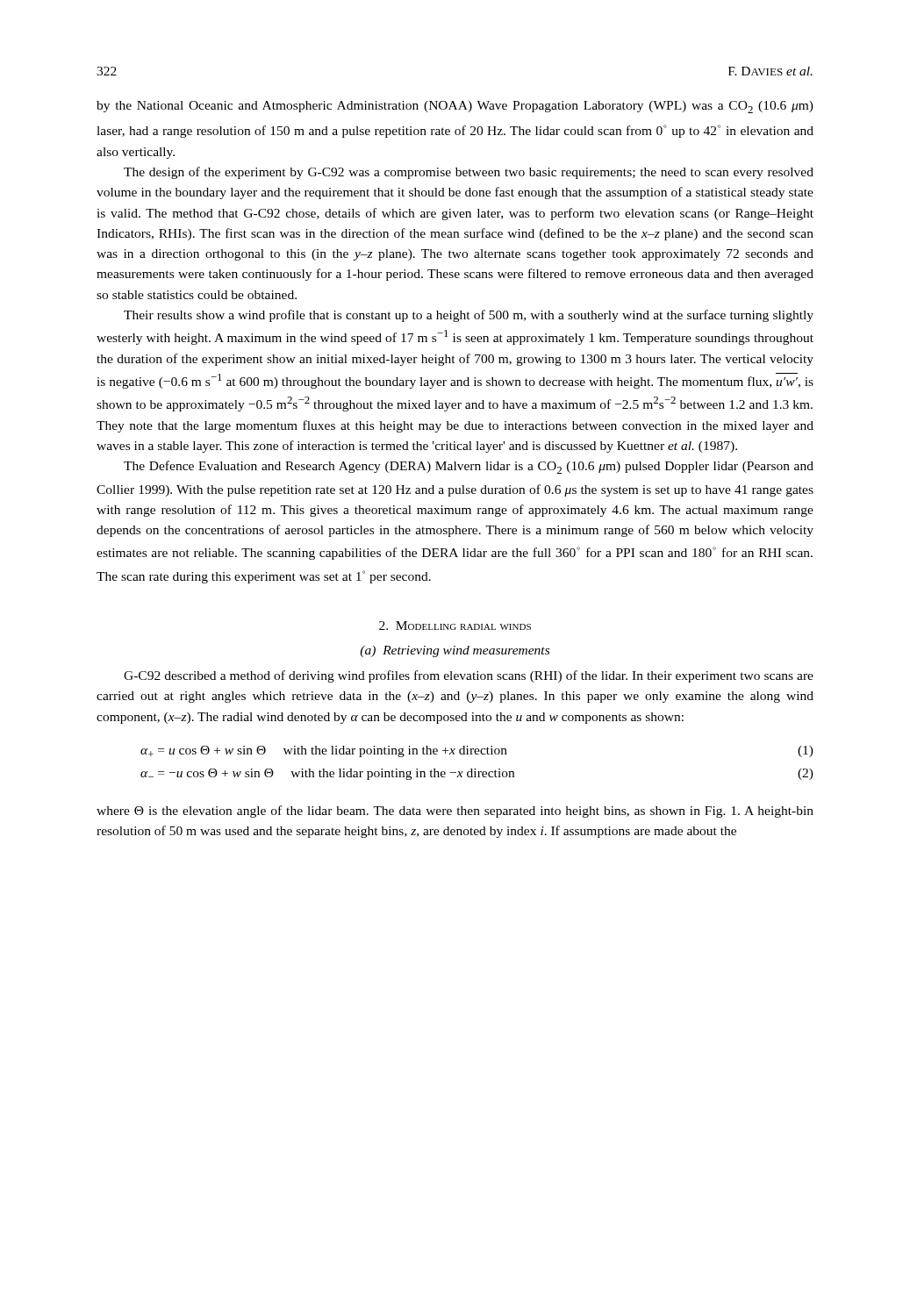Click on the text block containing "where Θ is the elevation angle"
The image size is (910, 1316).
[455, 821]
